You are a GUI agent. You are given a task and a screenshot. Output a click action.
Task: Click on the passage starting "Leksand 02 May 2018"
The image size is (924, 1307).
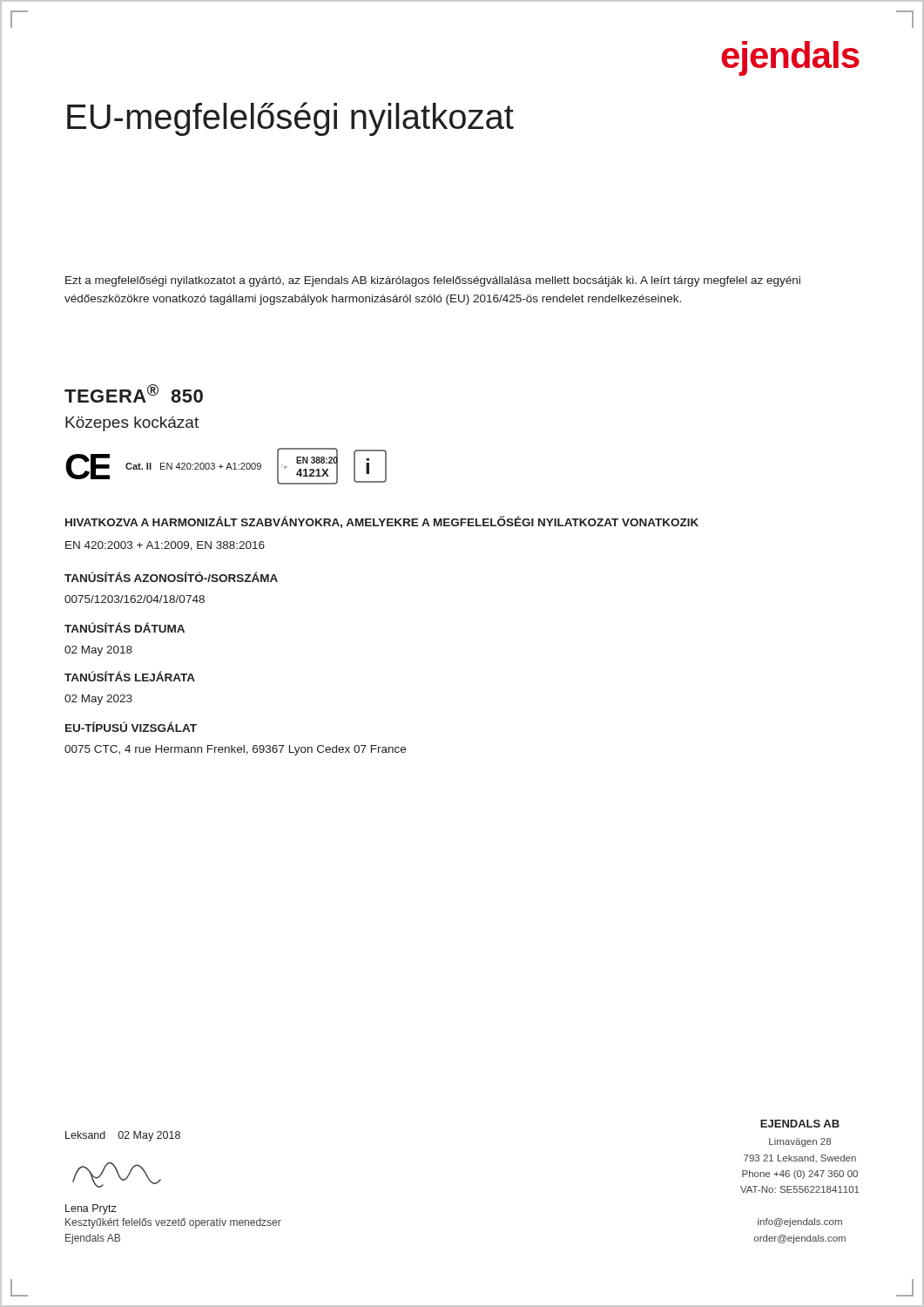(123, 1135)
